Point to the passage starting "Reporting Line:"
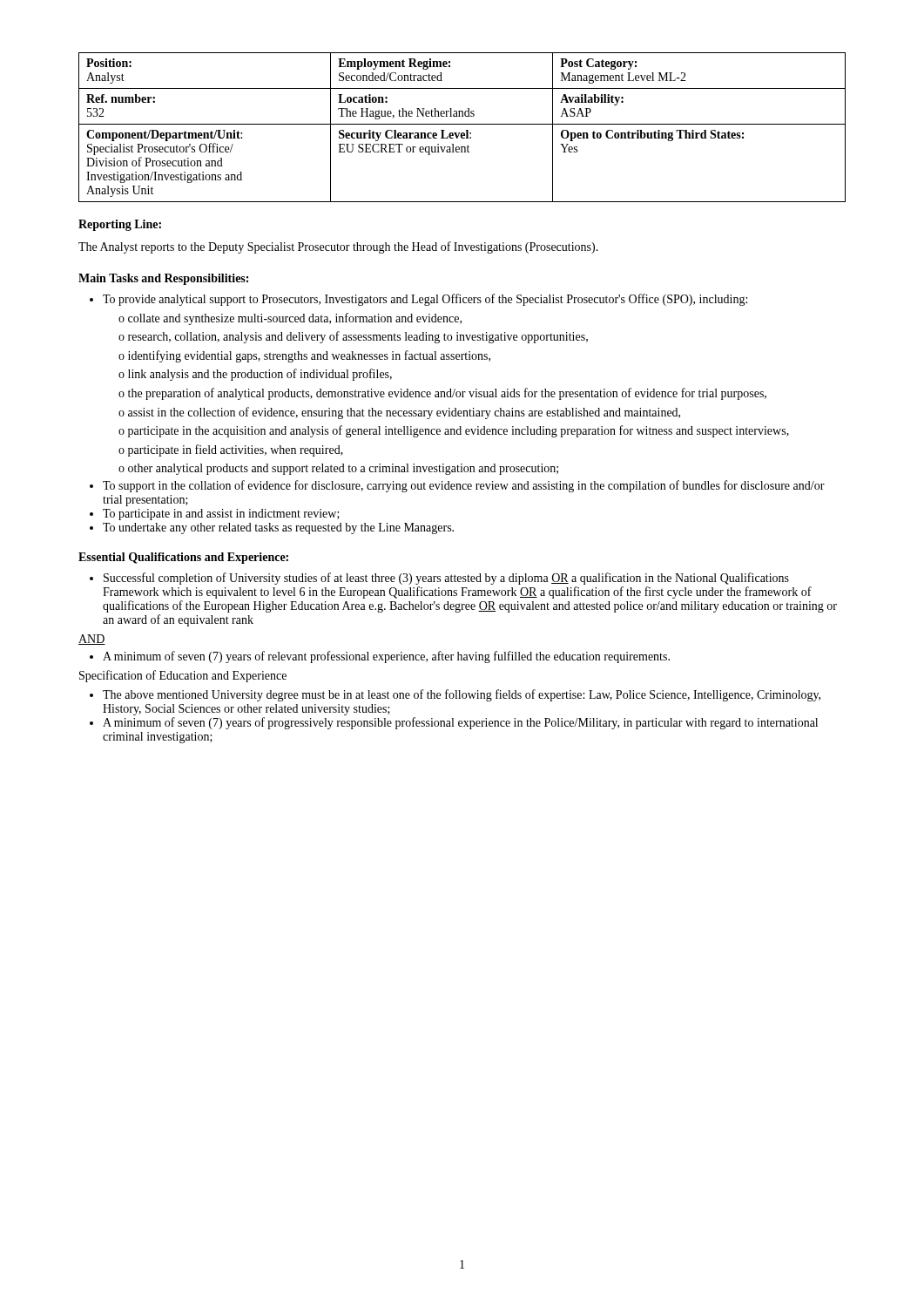This screenshot has width=924, height=1307. (120, 224)
